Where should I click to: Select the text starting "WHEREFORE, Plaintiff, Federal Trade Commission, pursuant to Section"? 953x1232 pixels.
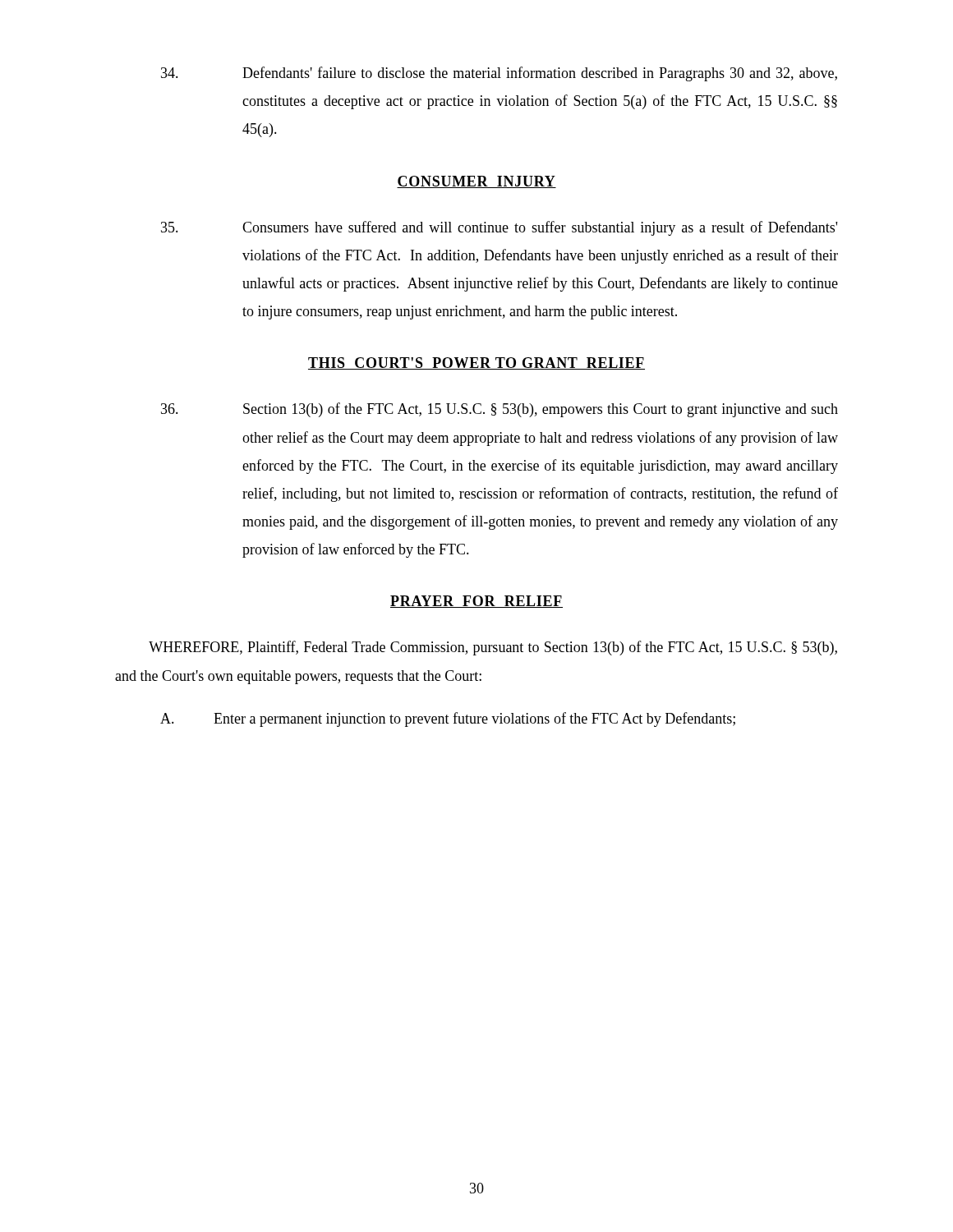(x=476, y=662)
